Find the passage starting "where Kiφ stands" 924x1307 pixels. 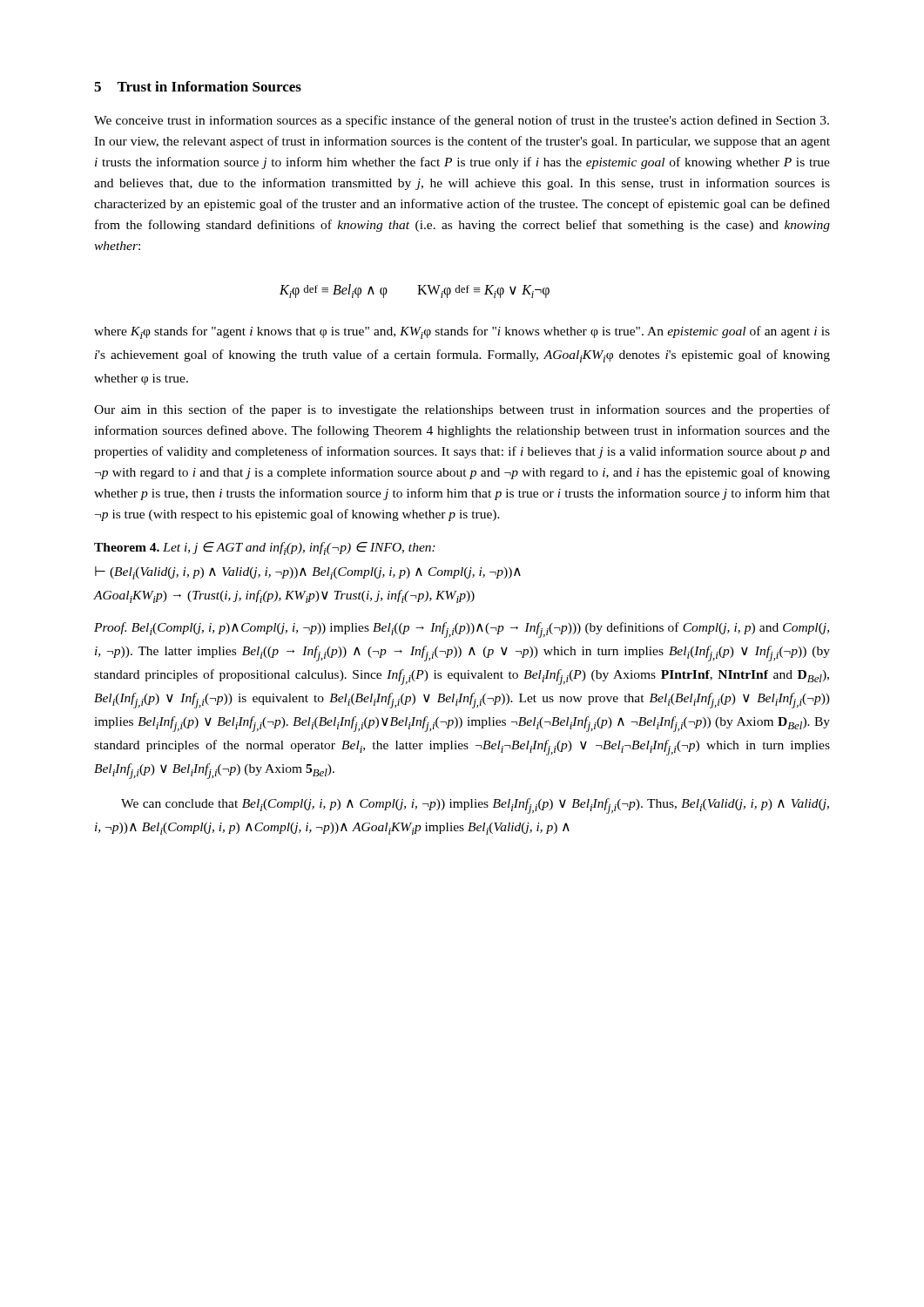(462, 423)
